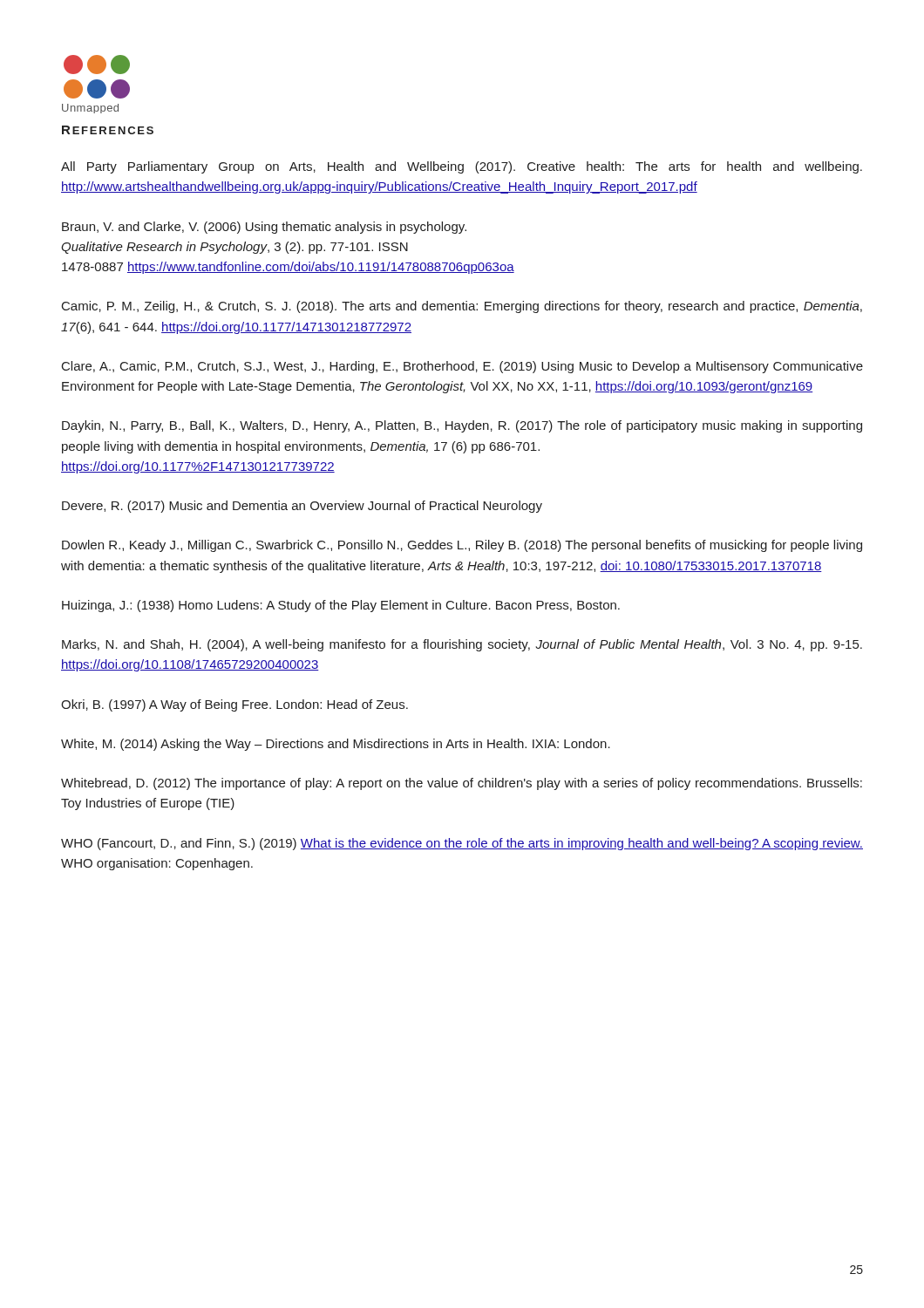Where is the passage that starts "Clare, A., Camic, P.M., Crutch, S.J.,"?
924x1308 pixels.
(x=462, y=376)
